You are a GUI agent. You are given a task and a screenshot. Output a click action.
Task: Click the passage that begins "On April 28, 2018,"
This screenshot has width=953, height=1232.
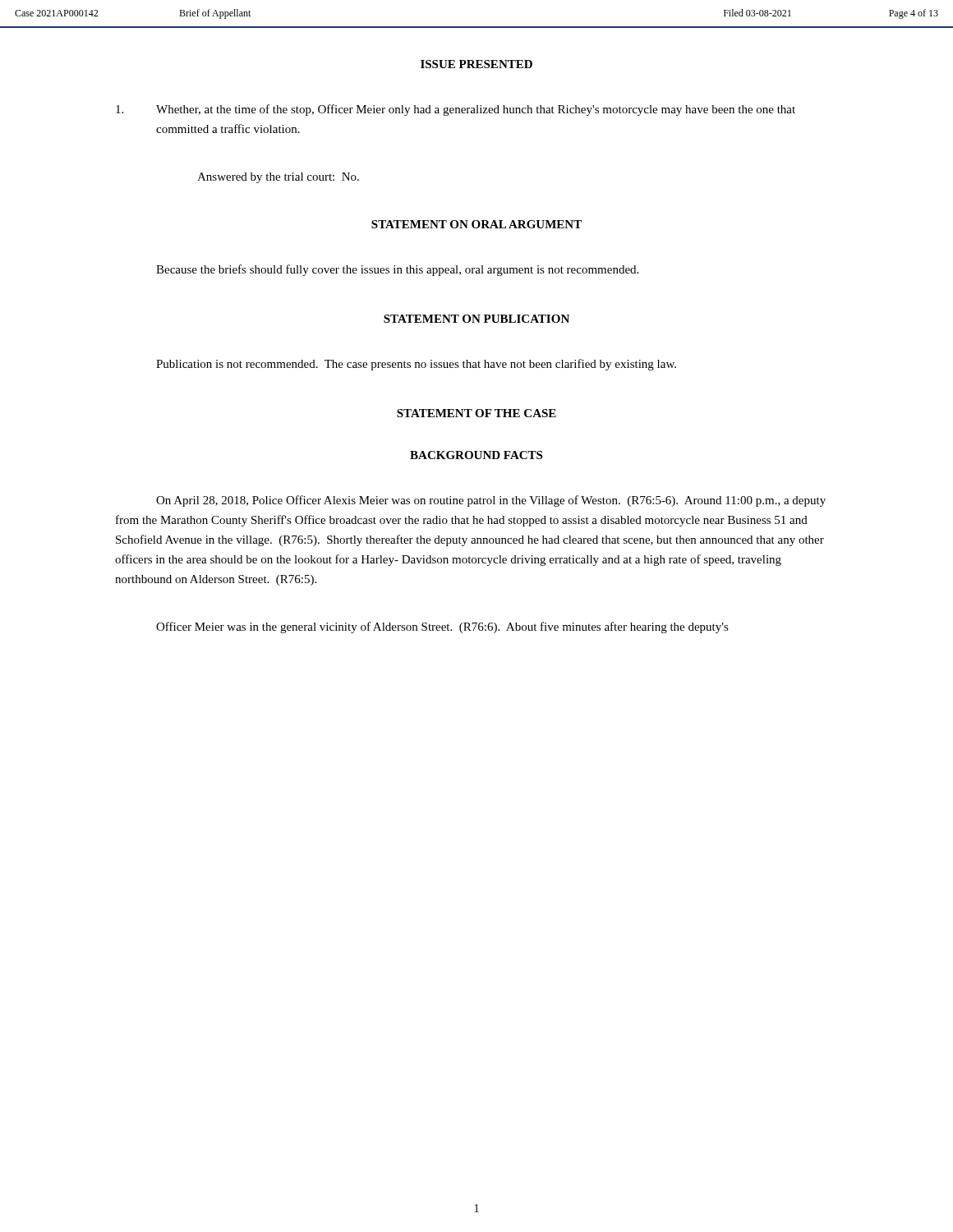470,540
